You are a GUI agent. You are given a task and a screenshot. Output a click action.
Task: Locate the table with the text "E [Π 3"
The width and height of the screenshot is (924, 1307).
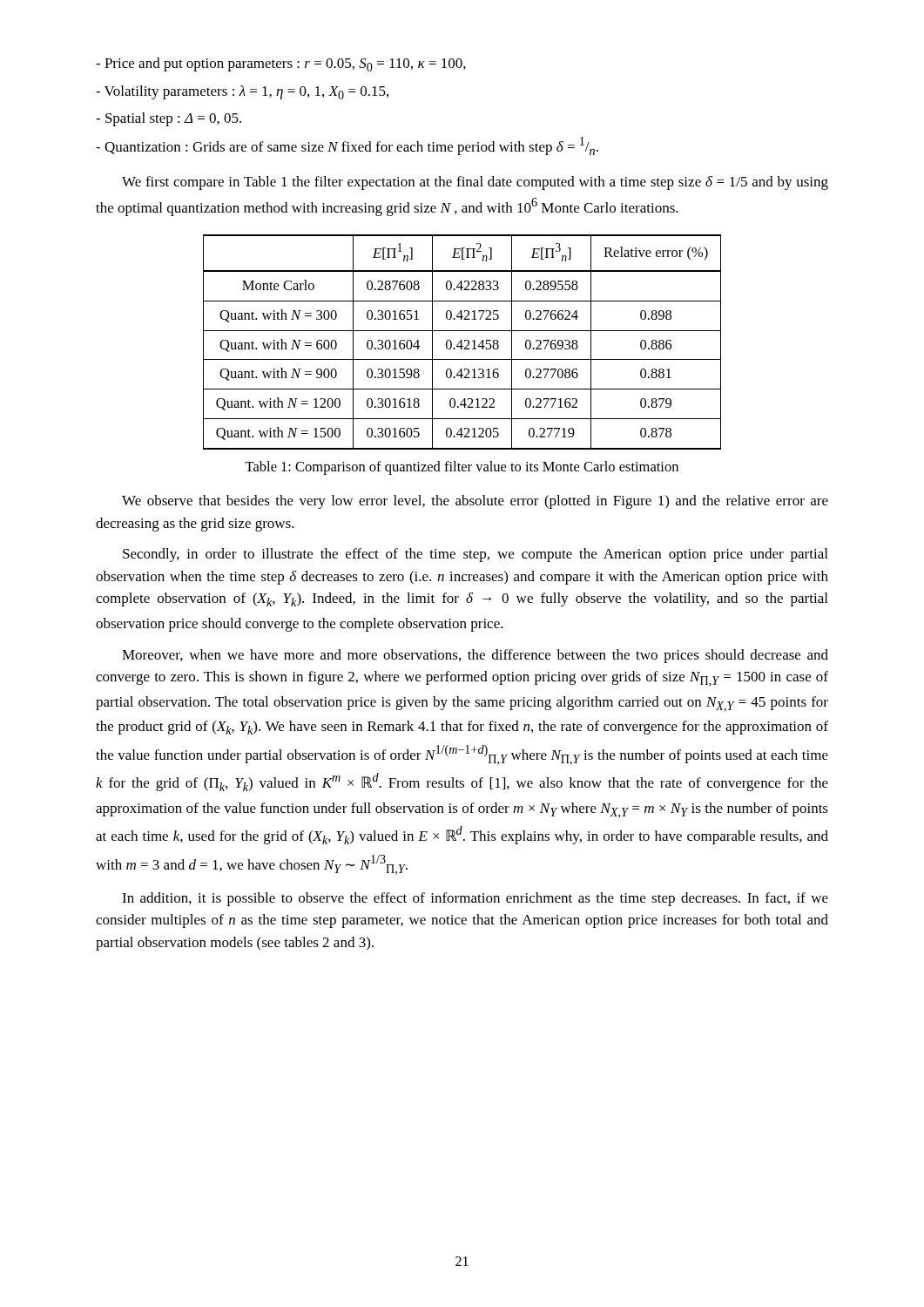coord(462,342)
